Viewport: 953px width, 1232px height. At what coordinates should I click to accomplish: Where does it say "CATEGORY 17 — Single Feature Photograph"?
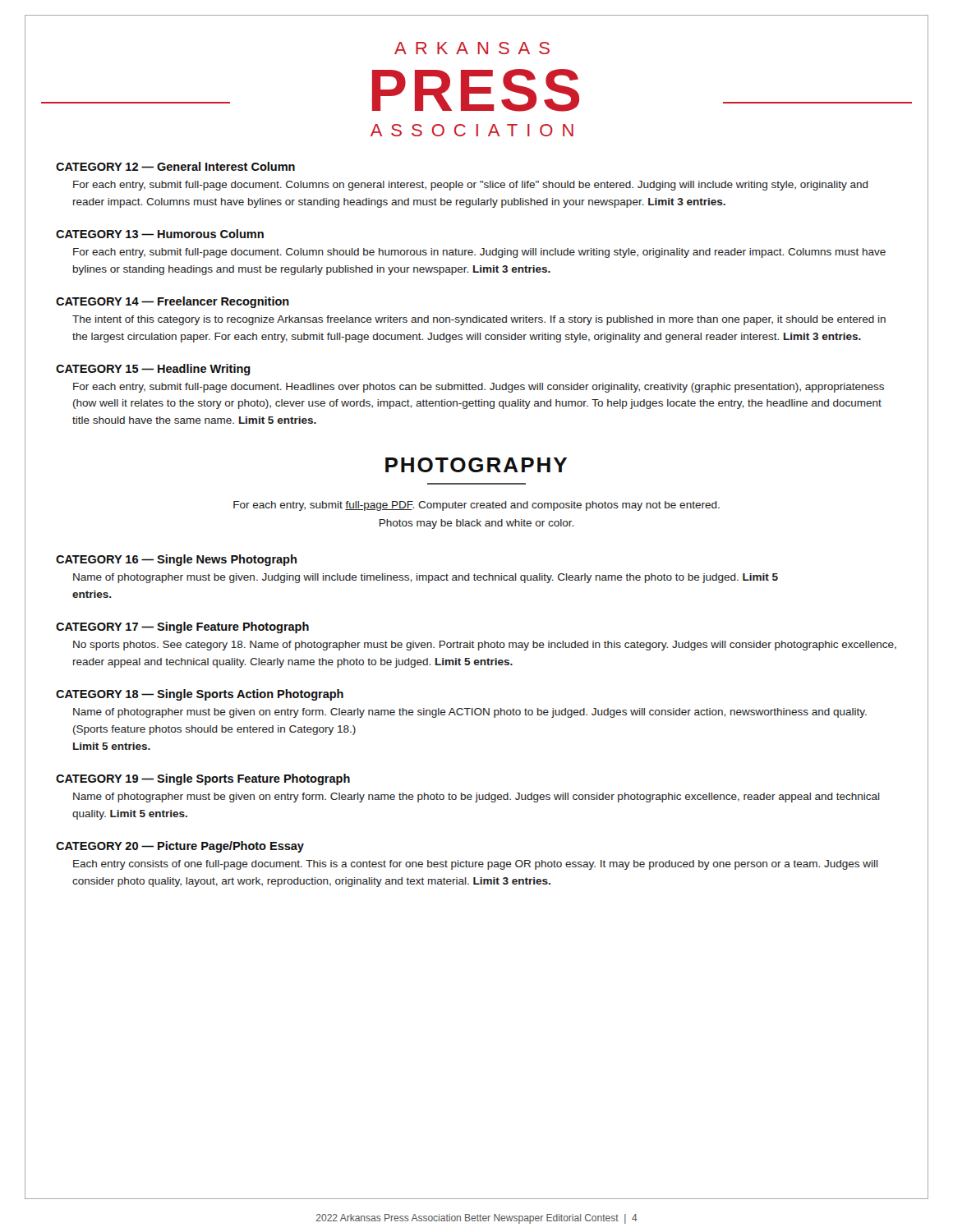point(182,627)
